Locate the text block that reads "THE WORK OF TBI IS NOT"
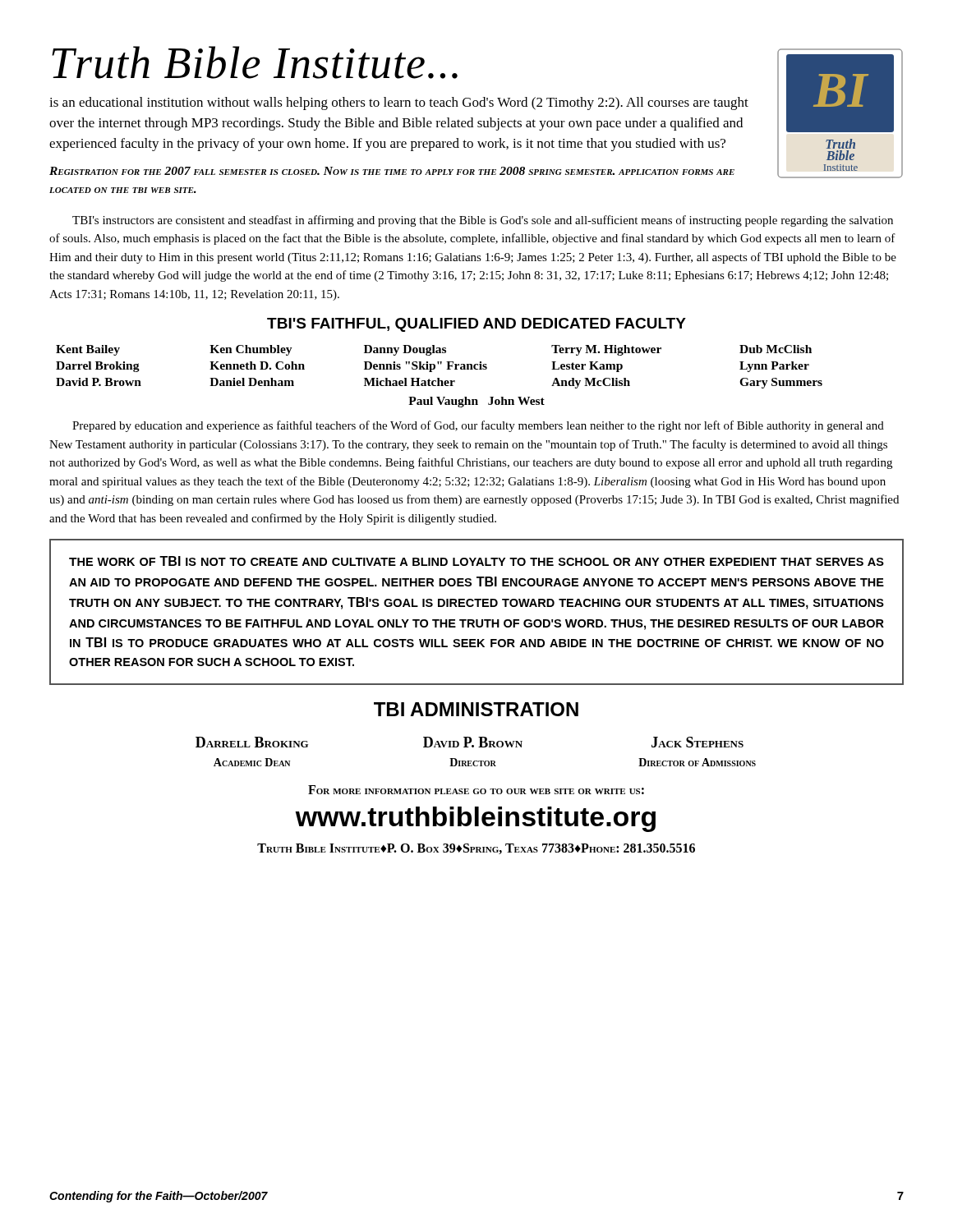The width and height of the screenshot is (953, 1232). click(x=476, y=612)
